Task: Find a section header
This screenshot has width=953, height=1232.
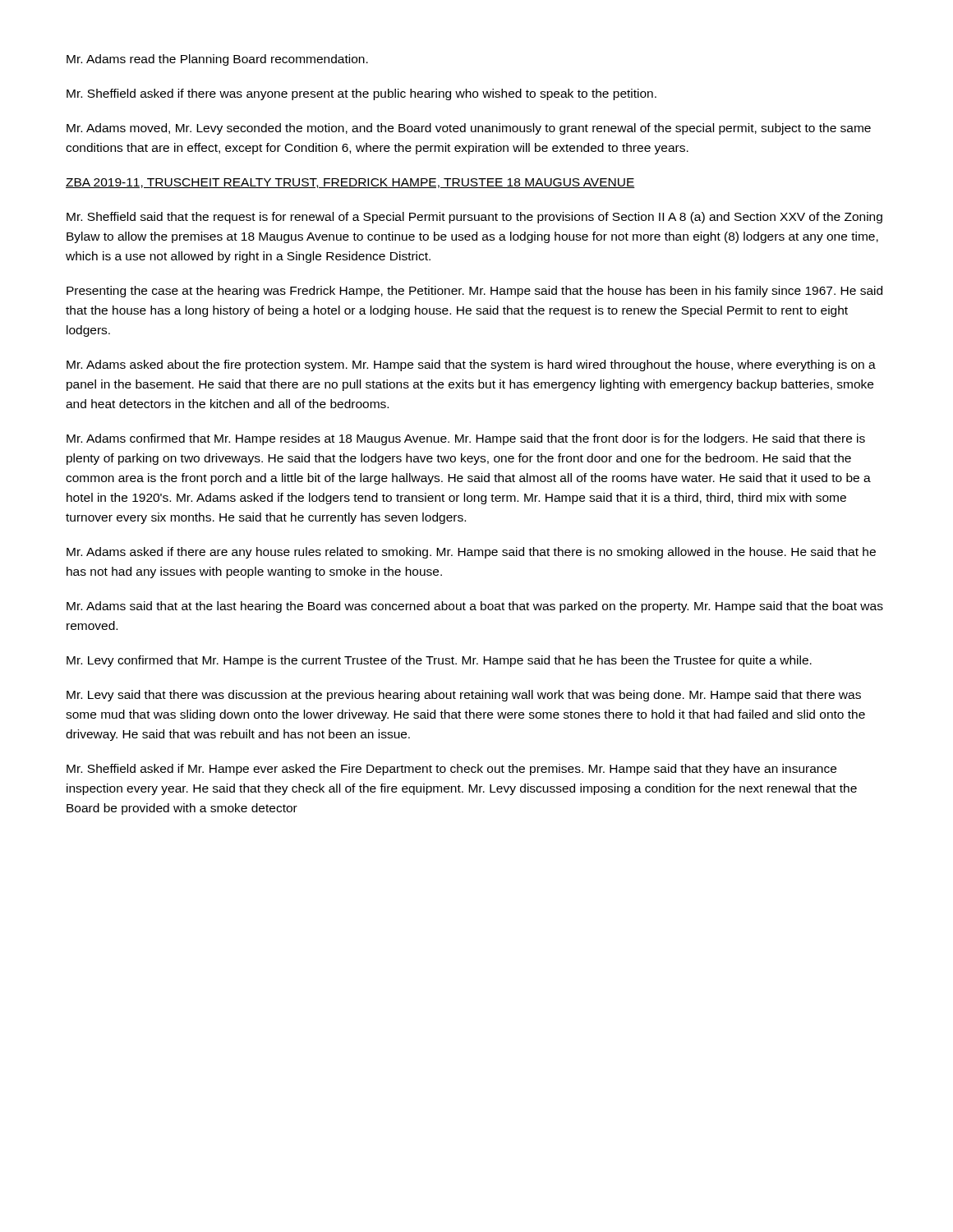Action: pos(350,182)
